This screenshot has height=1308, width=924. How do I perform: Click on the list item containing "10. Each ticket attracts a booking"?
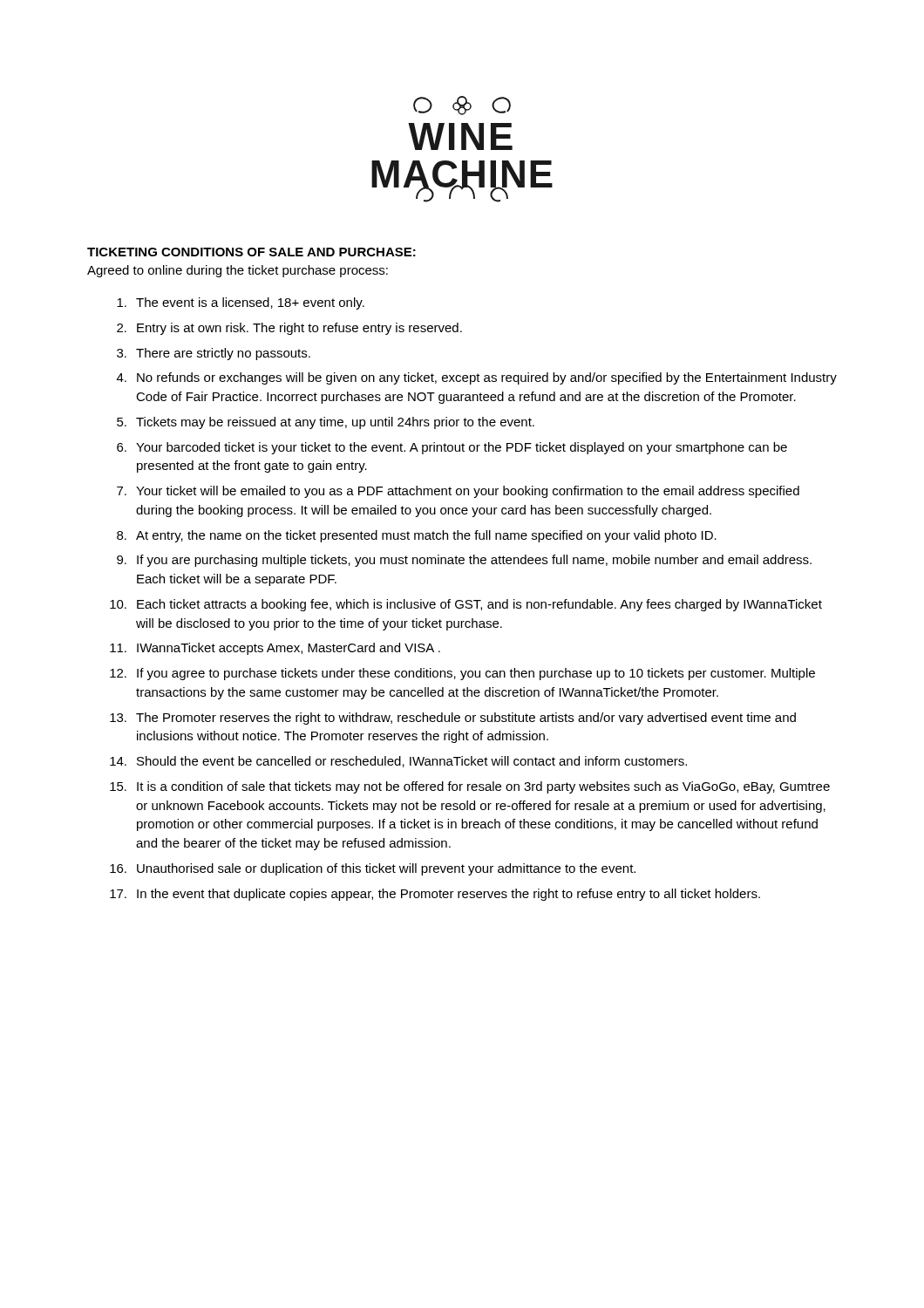(x=462, y=613)
